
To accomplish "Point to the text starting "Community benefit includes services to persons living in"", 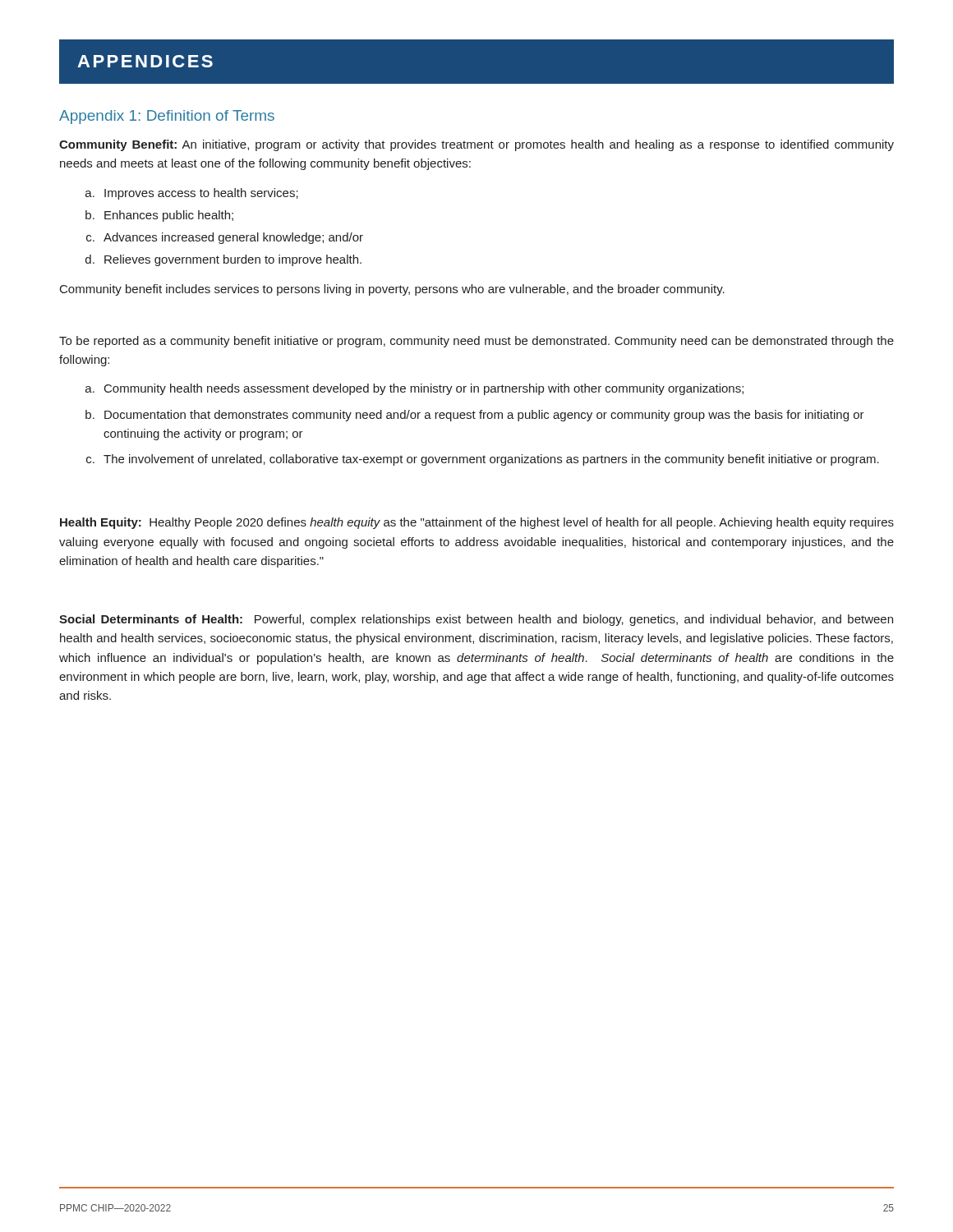I will point(392,288).
